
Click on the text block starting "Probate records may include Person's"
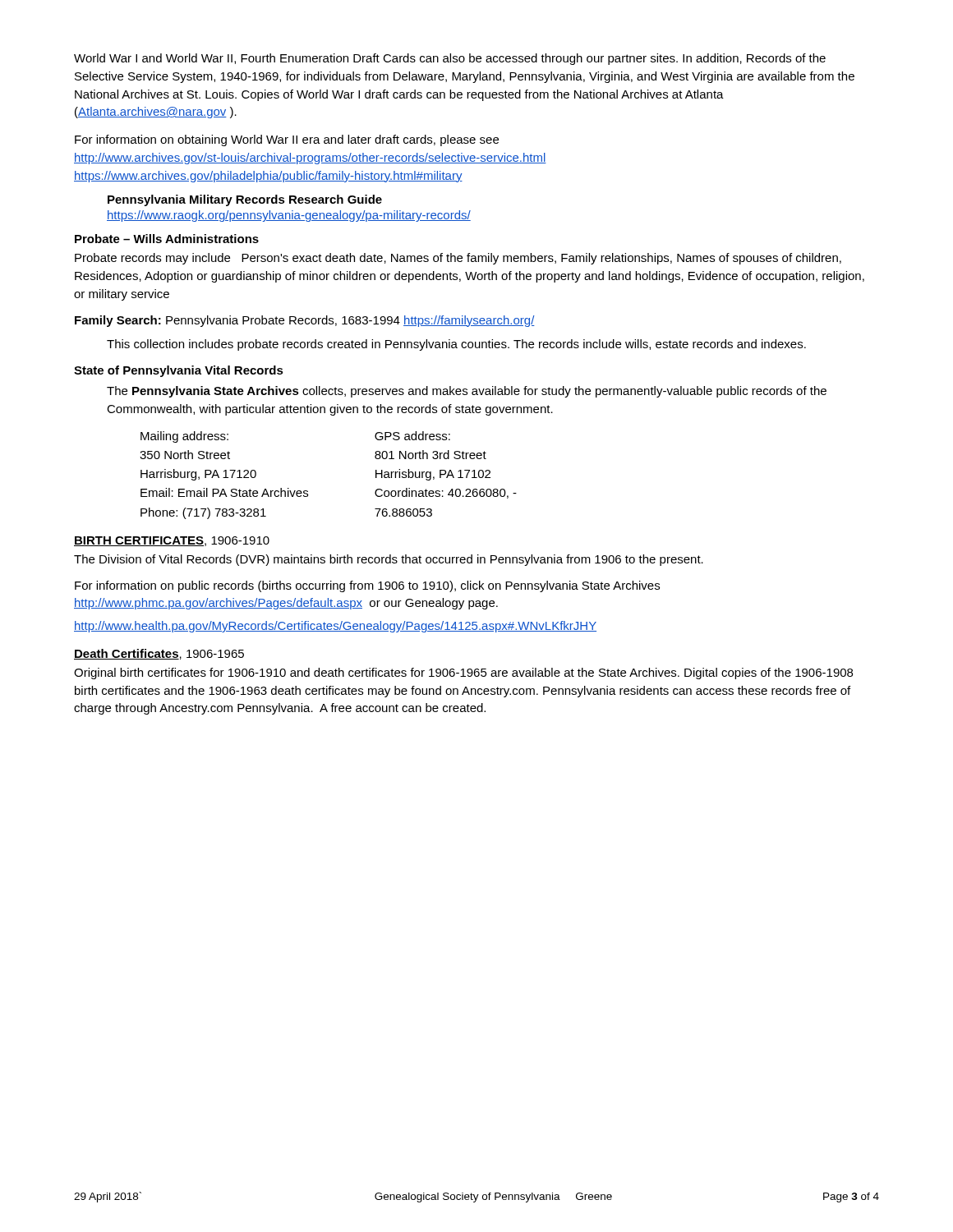click(469, 276)
